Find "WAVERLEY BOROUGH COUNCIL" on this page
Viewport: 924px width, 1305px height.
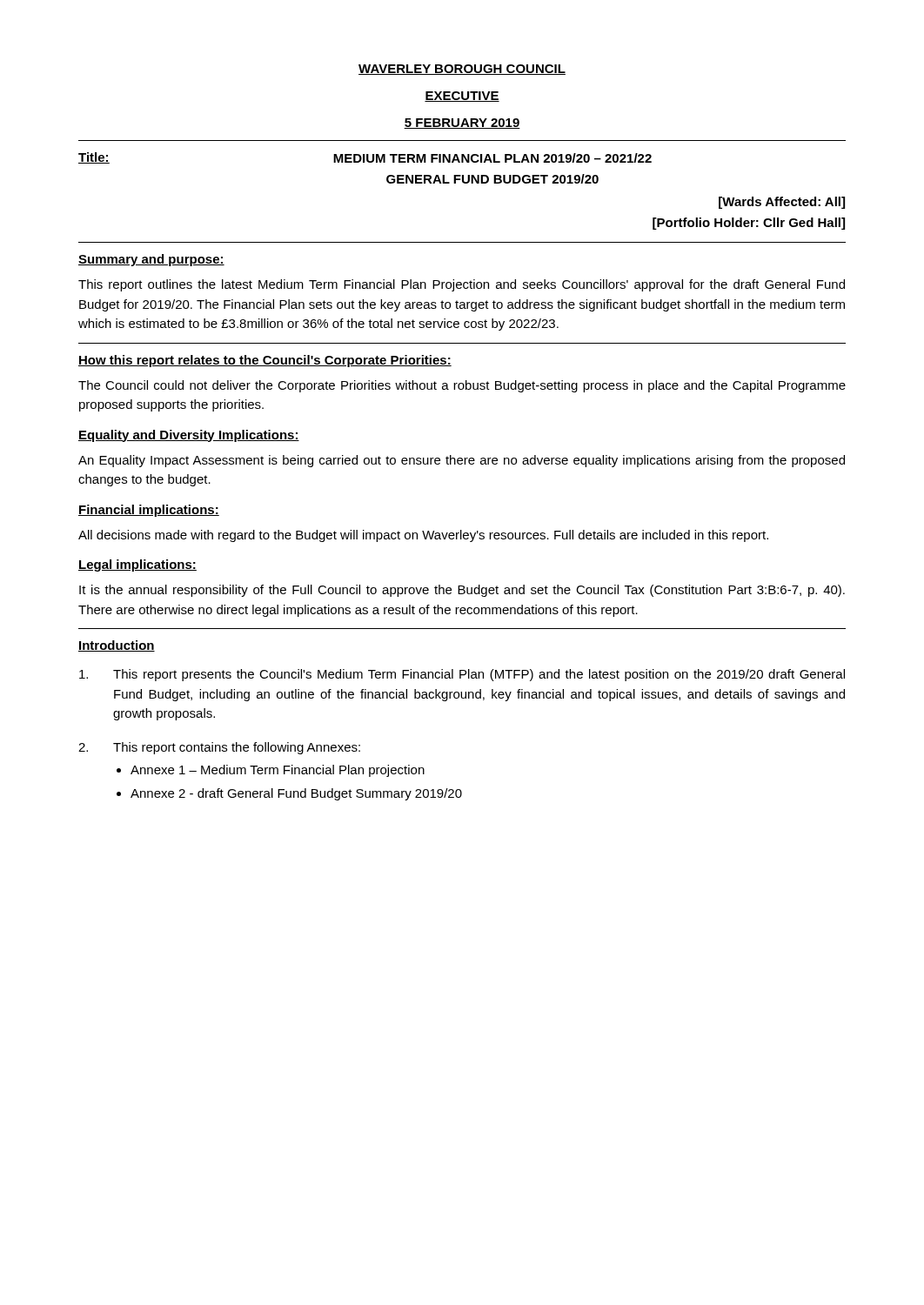(462, 68)
